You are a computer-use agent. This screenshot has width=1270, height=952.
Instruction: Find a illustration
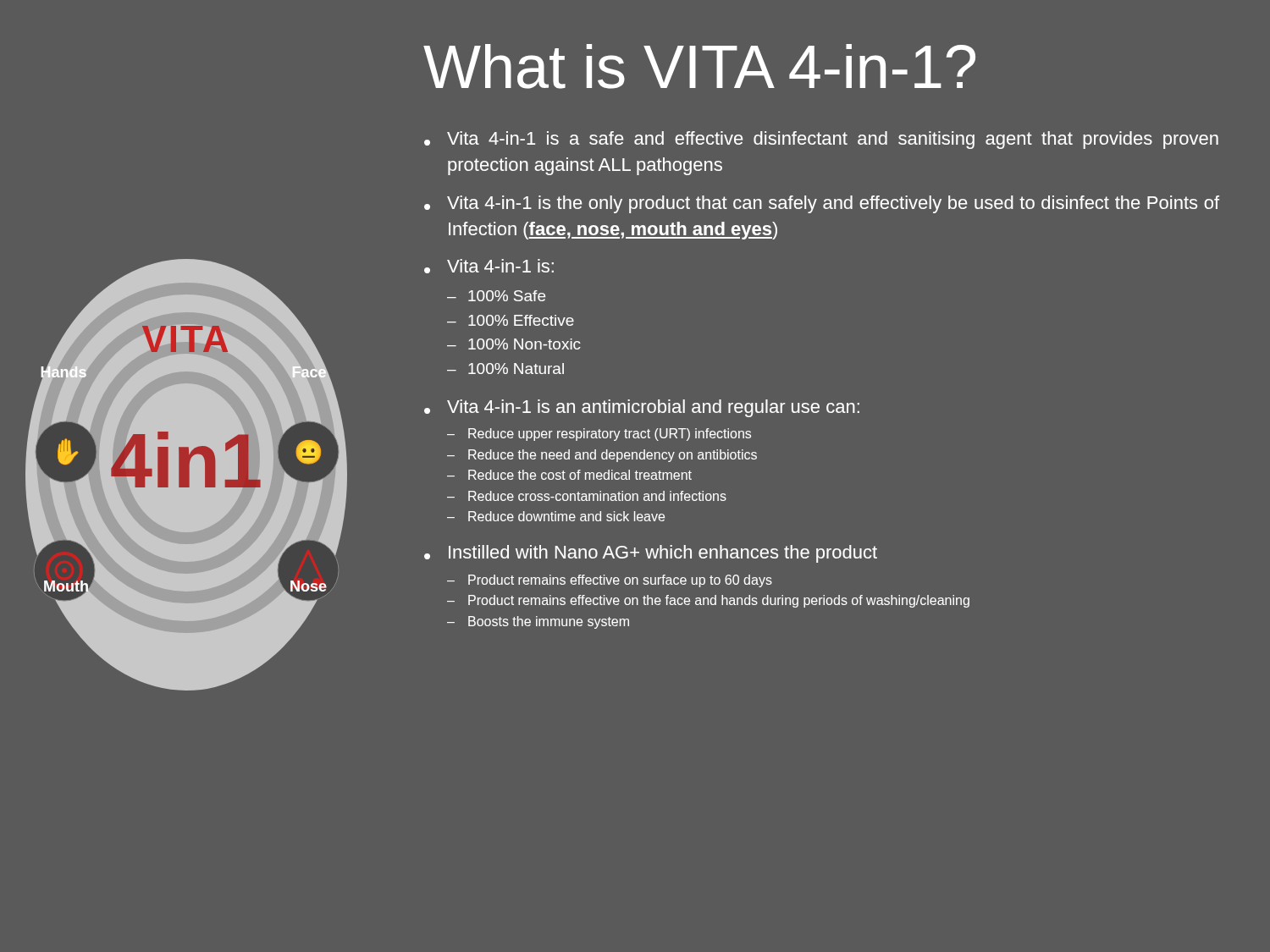pos(186,476)
